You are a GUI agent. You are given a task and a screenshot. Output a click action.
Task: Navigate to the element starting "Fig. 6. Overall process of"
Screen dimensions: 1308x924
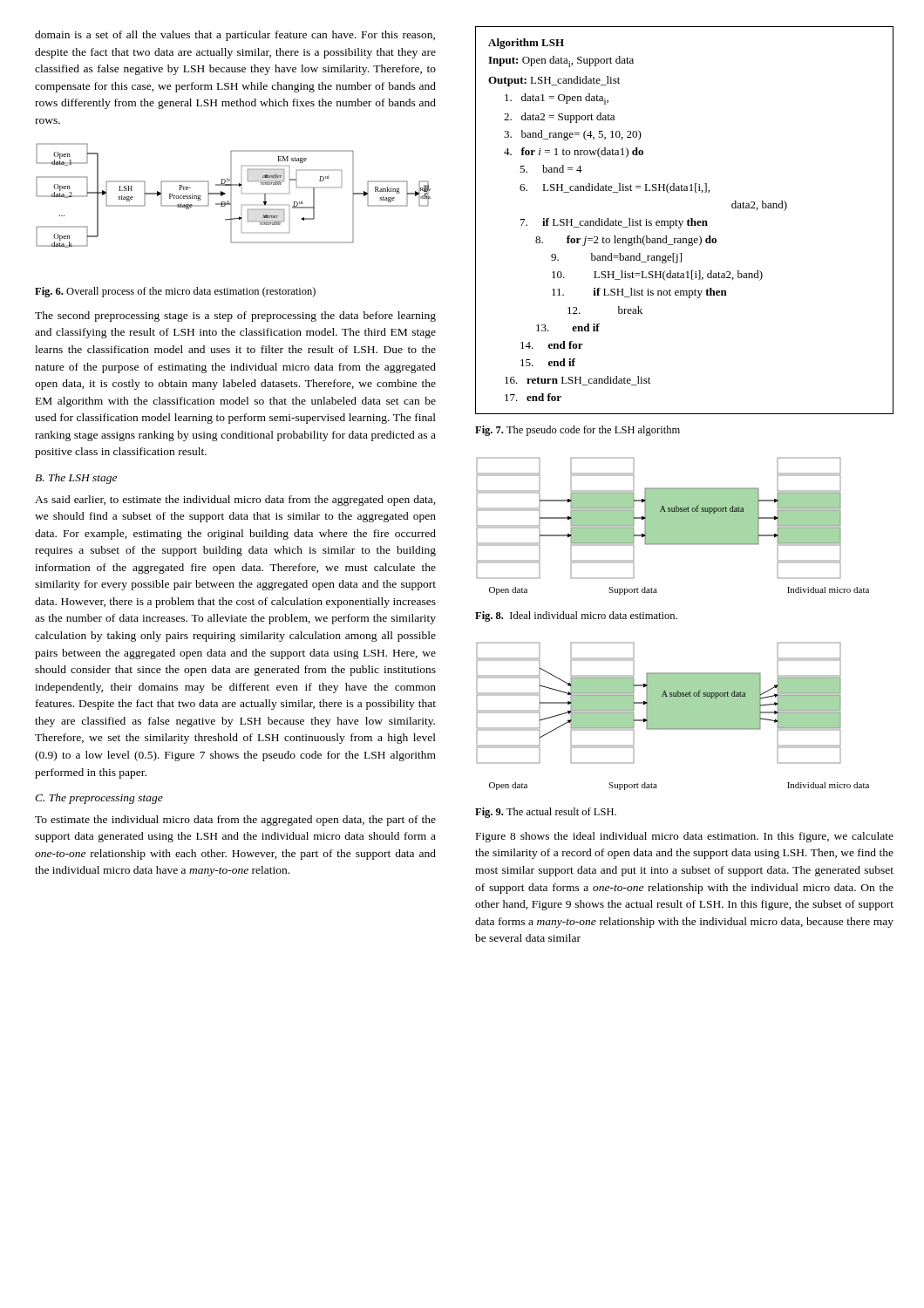[x=235, y=292]
